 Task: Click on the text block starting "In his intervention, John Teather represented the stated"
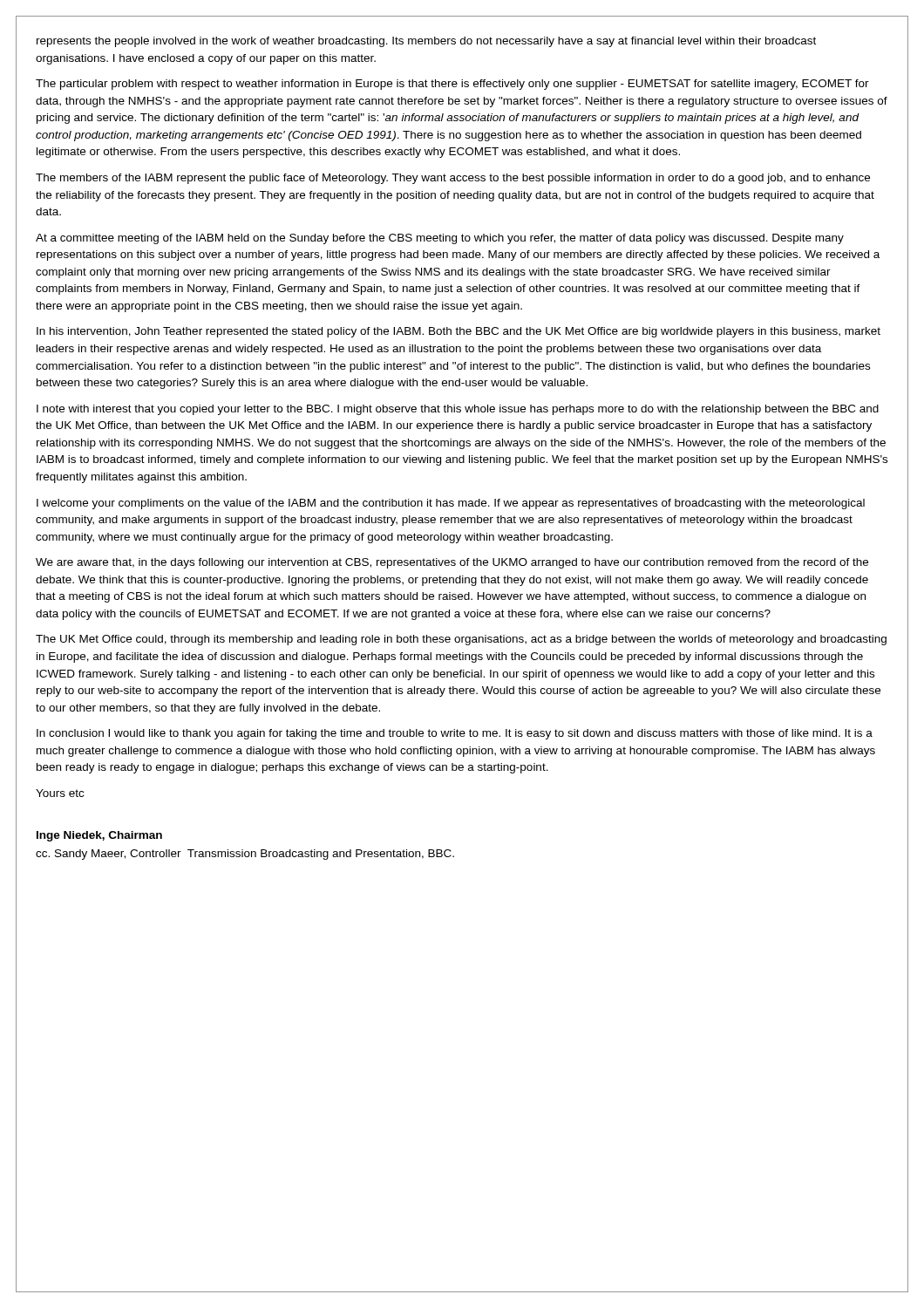click(462, 357)
